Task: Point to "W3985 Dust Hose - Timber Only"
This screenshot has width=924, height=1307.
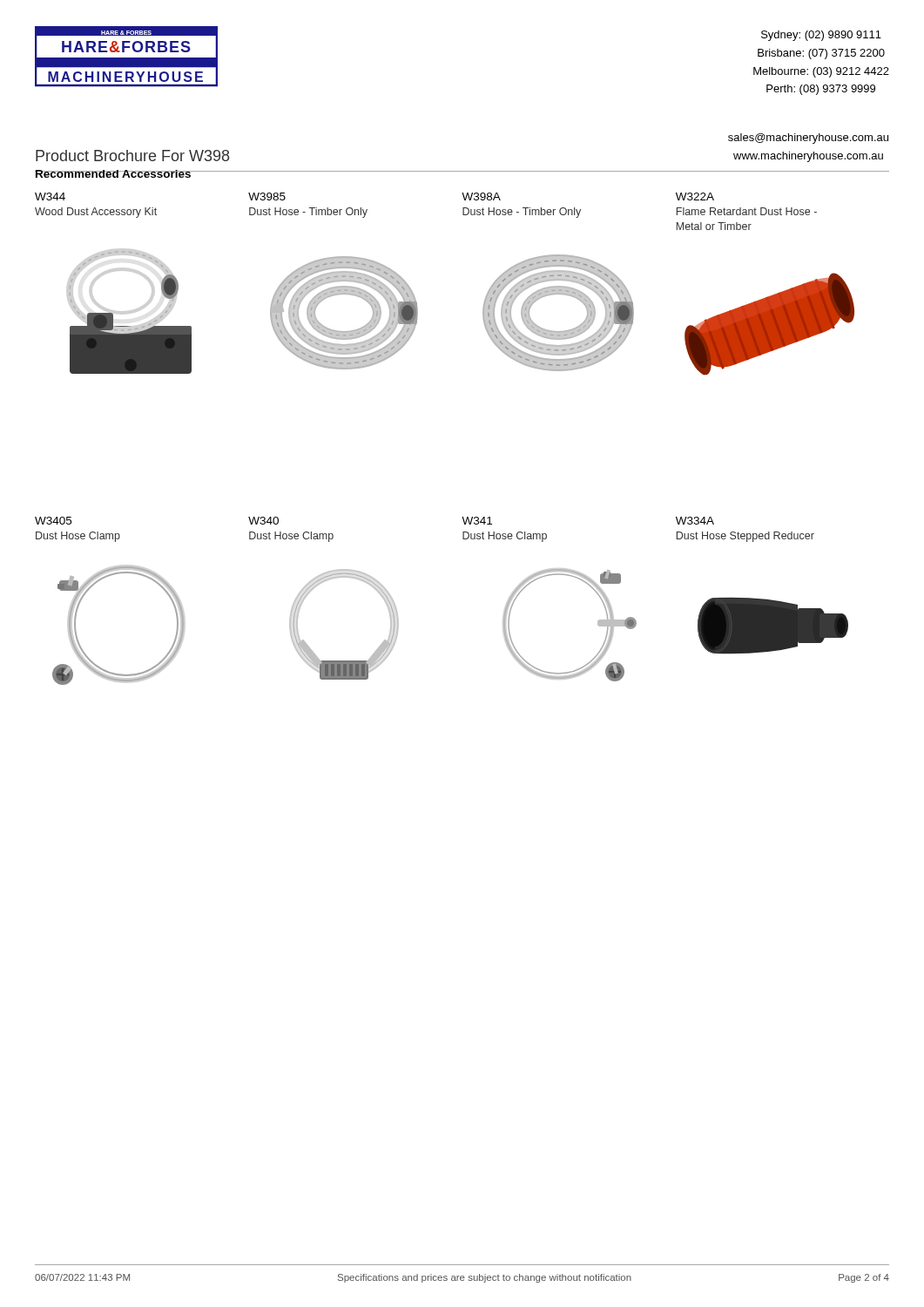Action: [x=355, y=287]
